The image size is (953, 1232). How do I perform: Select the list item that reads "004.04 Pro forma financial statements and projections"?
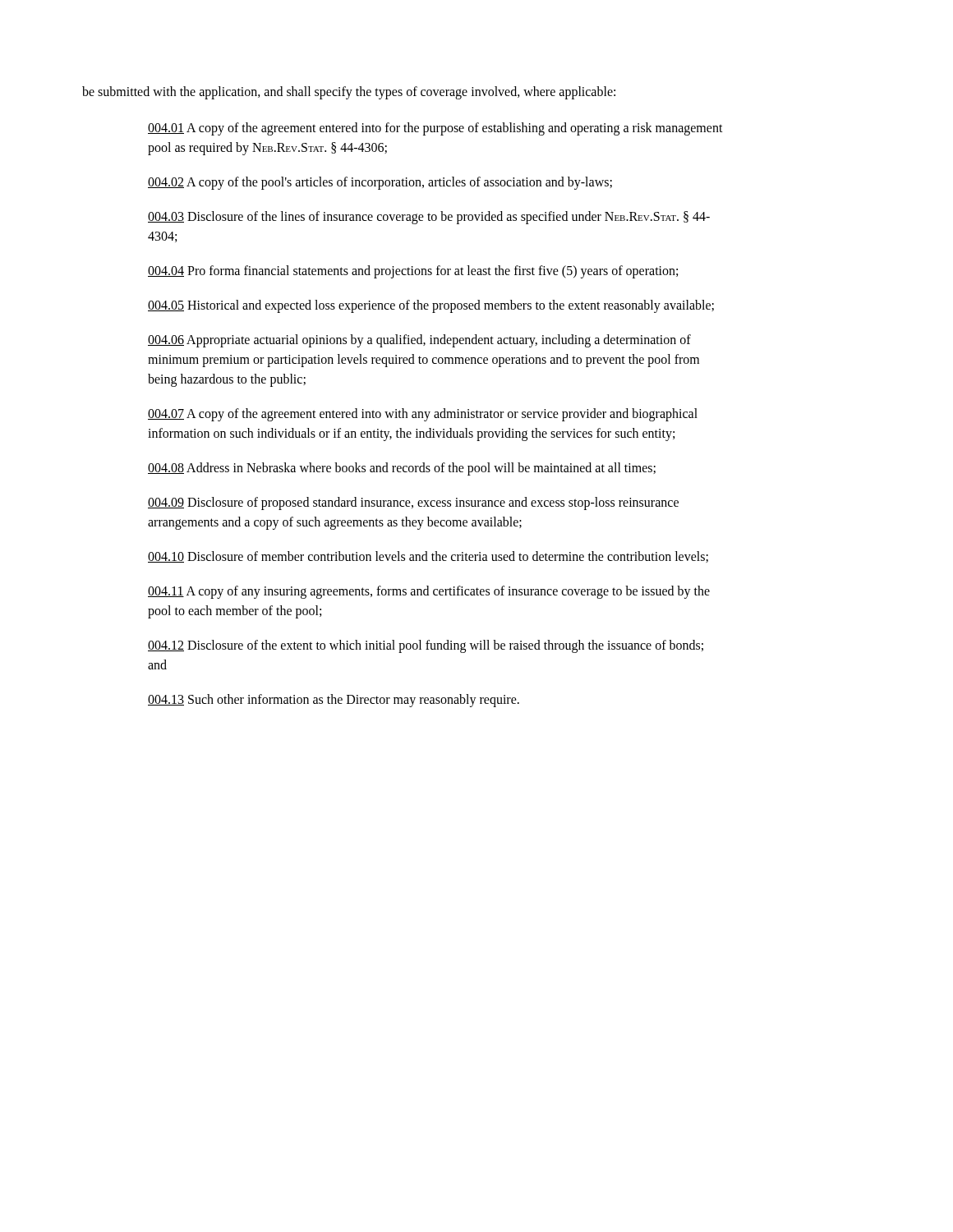tap(413, 271)
